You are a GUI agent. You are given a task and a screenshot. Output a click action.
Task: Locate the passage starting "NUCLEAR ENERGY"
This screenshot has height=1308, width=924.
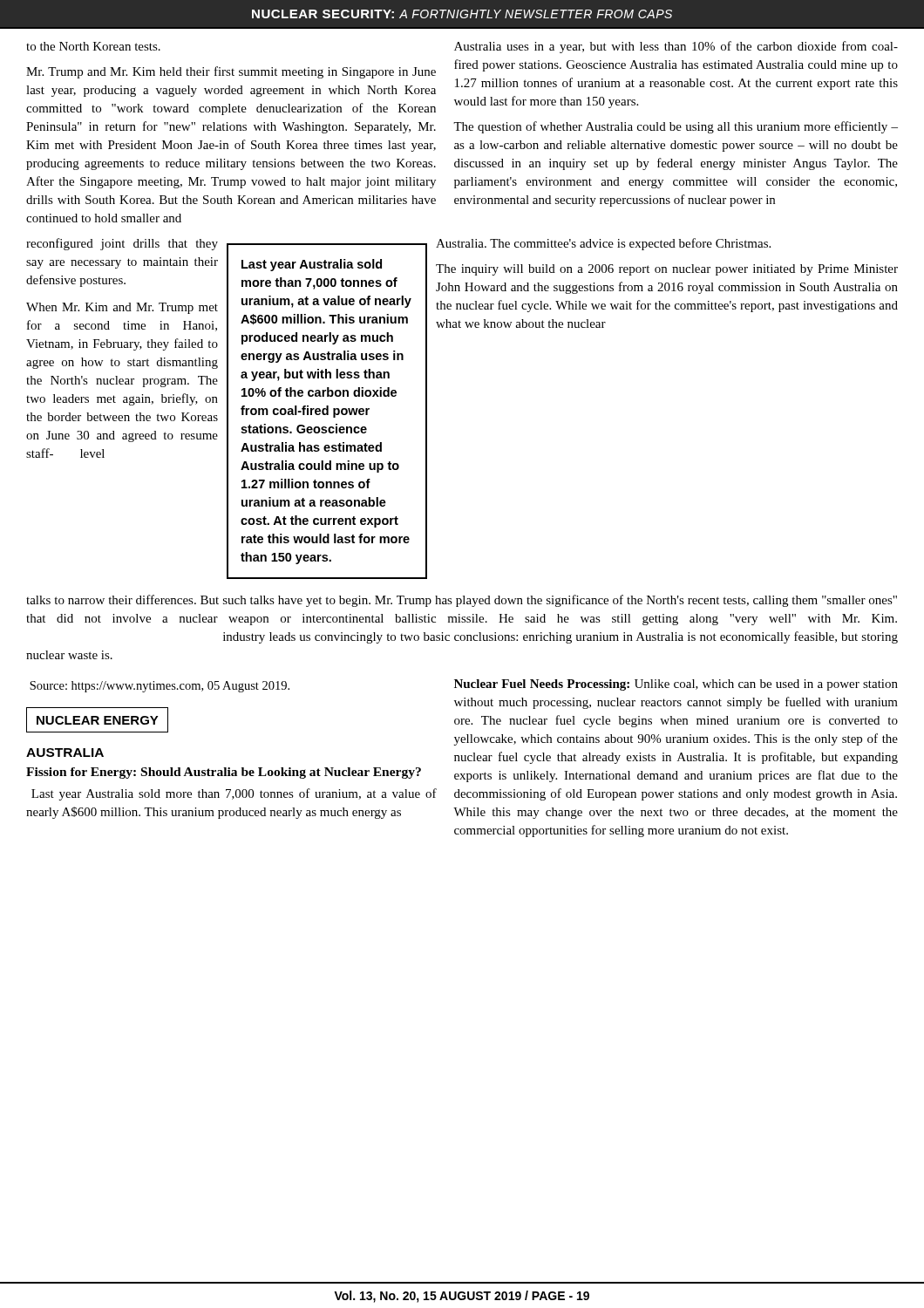click(97, 720)
